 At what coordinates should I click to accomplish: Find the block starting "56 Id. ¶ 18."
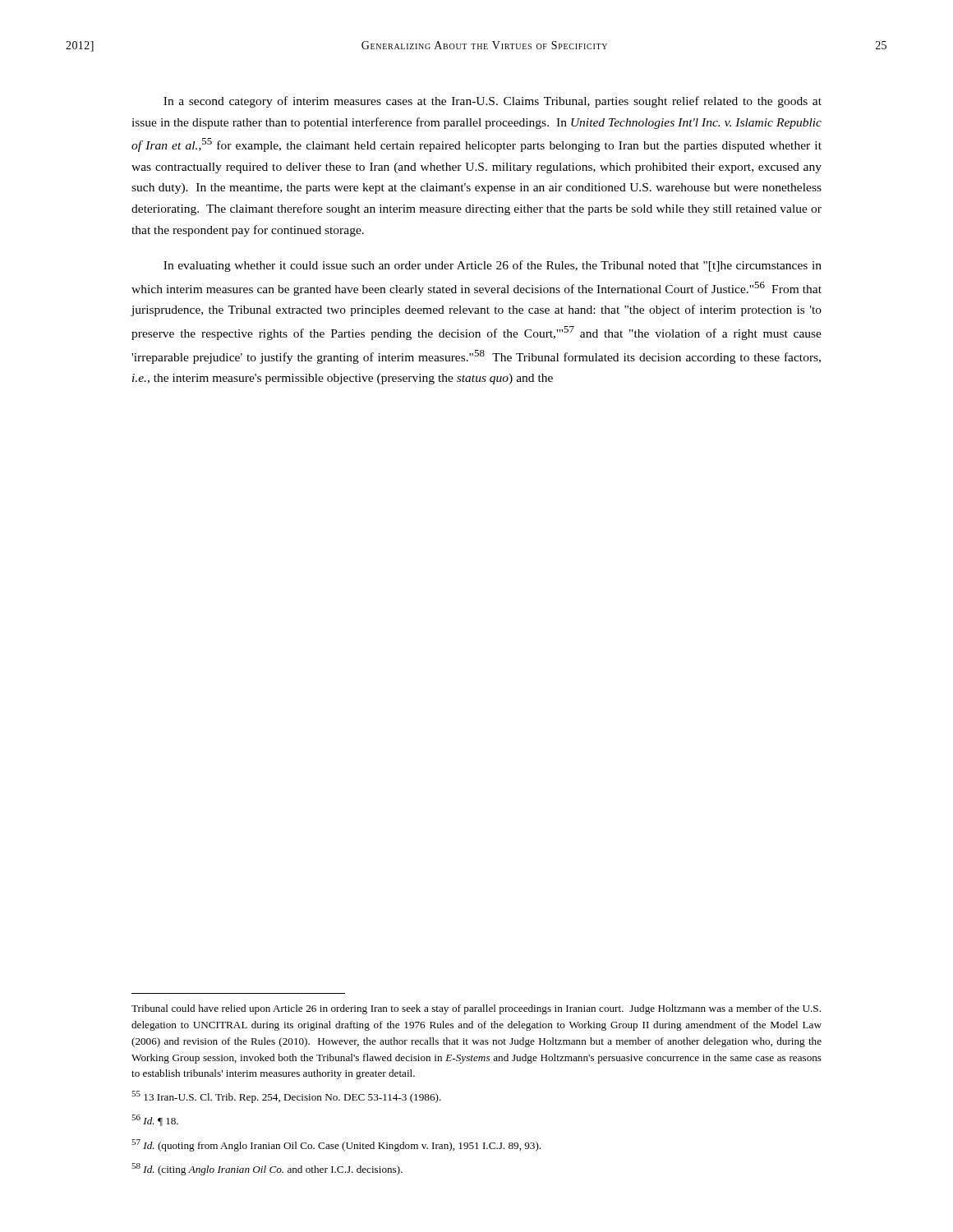click(x=155, y=1120)
